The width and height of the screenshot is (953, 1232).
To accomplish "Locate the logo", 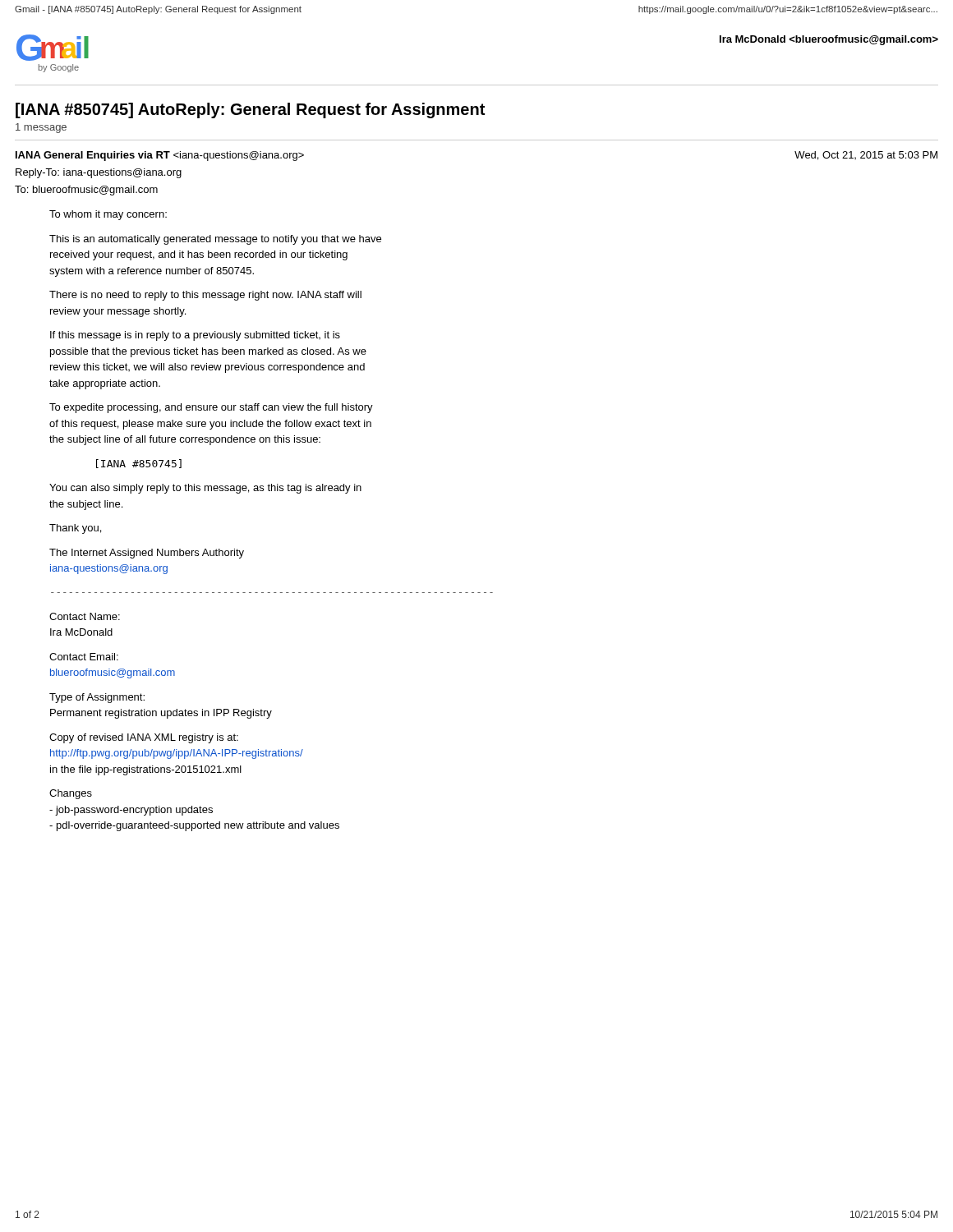I will (60, 53).
